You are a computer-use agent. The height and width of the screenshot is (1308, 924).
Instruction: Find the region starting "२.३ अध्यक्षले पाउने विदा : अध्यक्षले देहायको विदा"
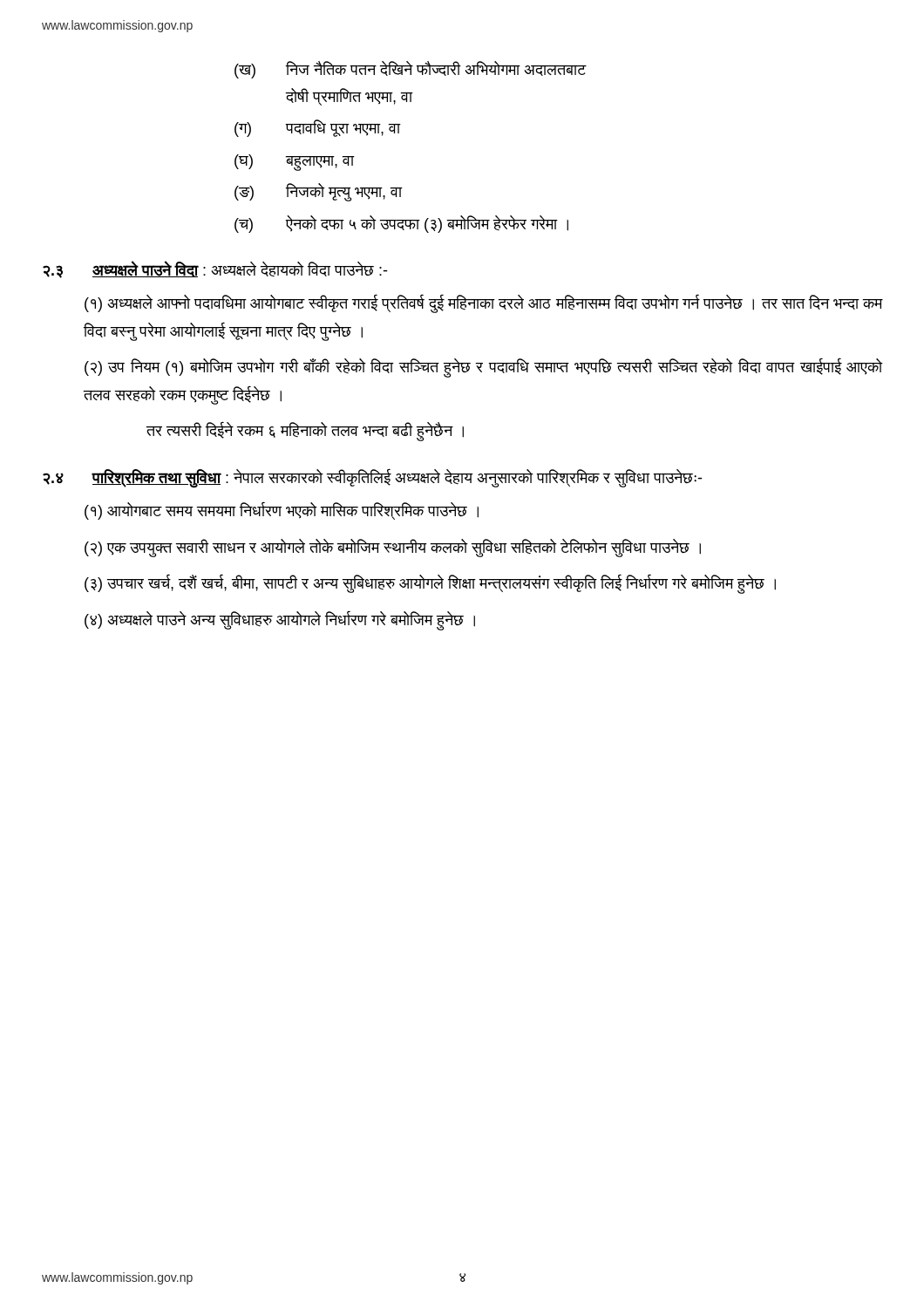click(x=215, y=270)
